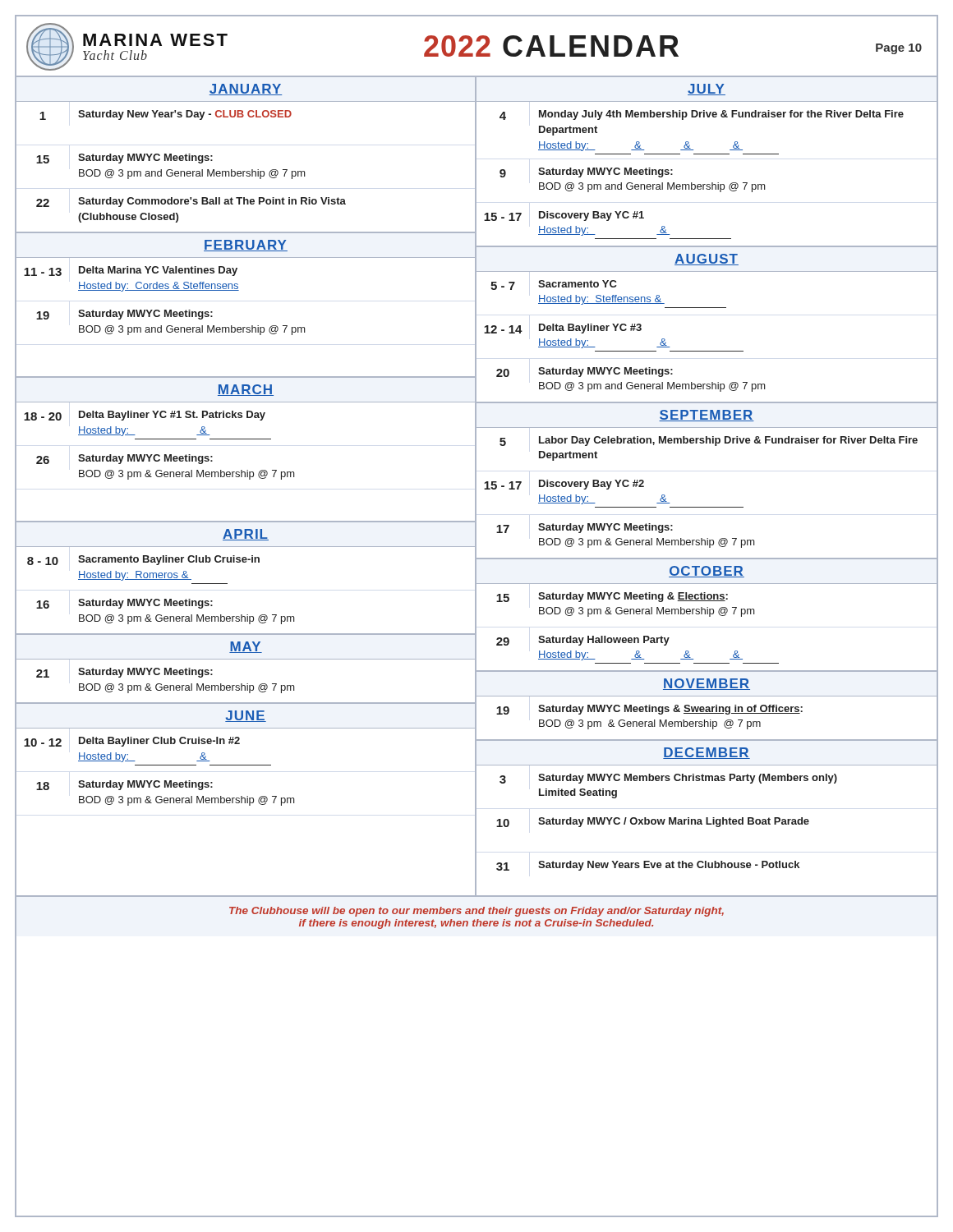
Task: Find the table that mentions "OCTOBER 15 Saturday"
Action: [707, 615]
